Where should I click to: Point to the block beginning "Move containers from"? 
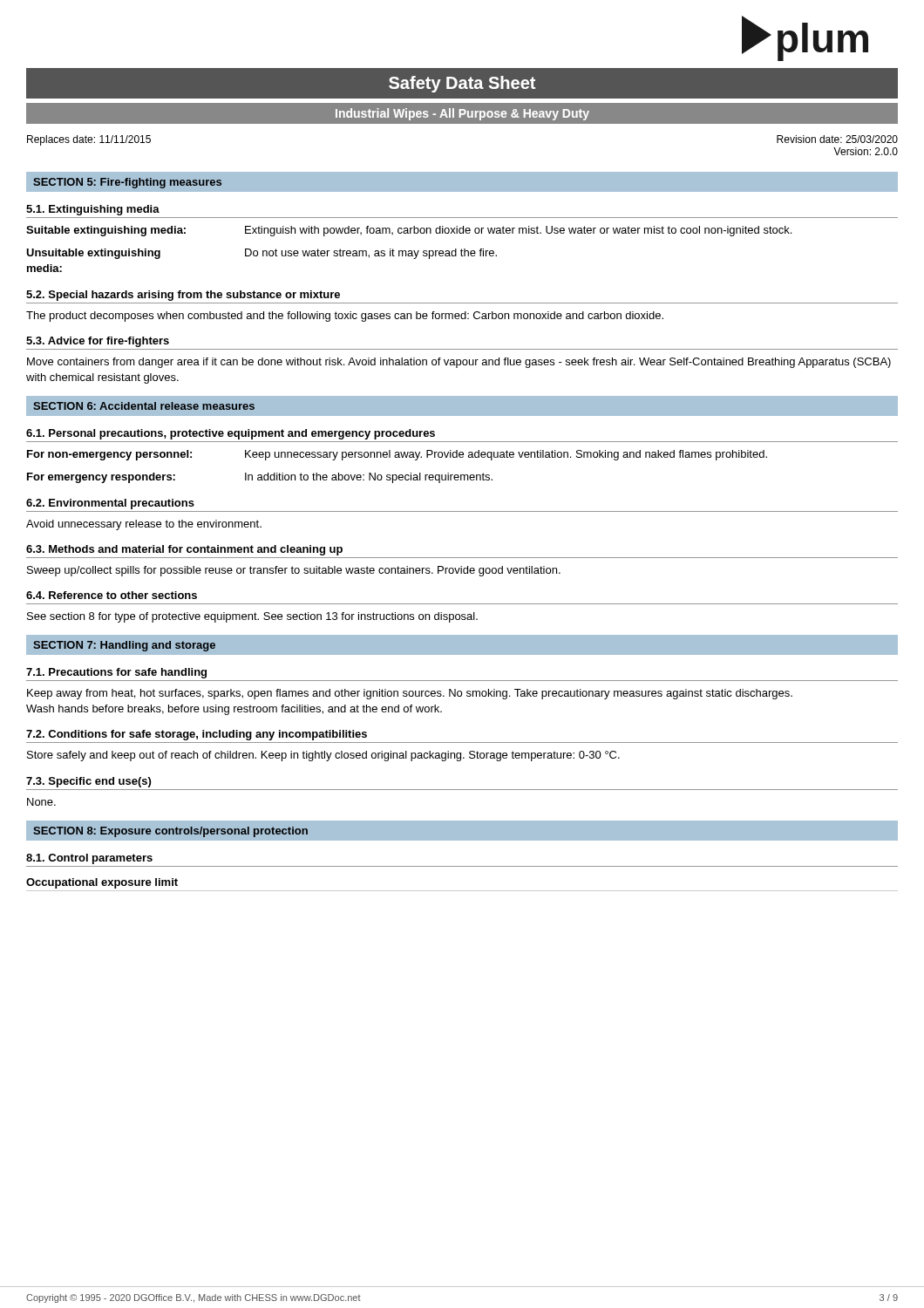pyautogui.click(x=459, y=369)
